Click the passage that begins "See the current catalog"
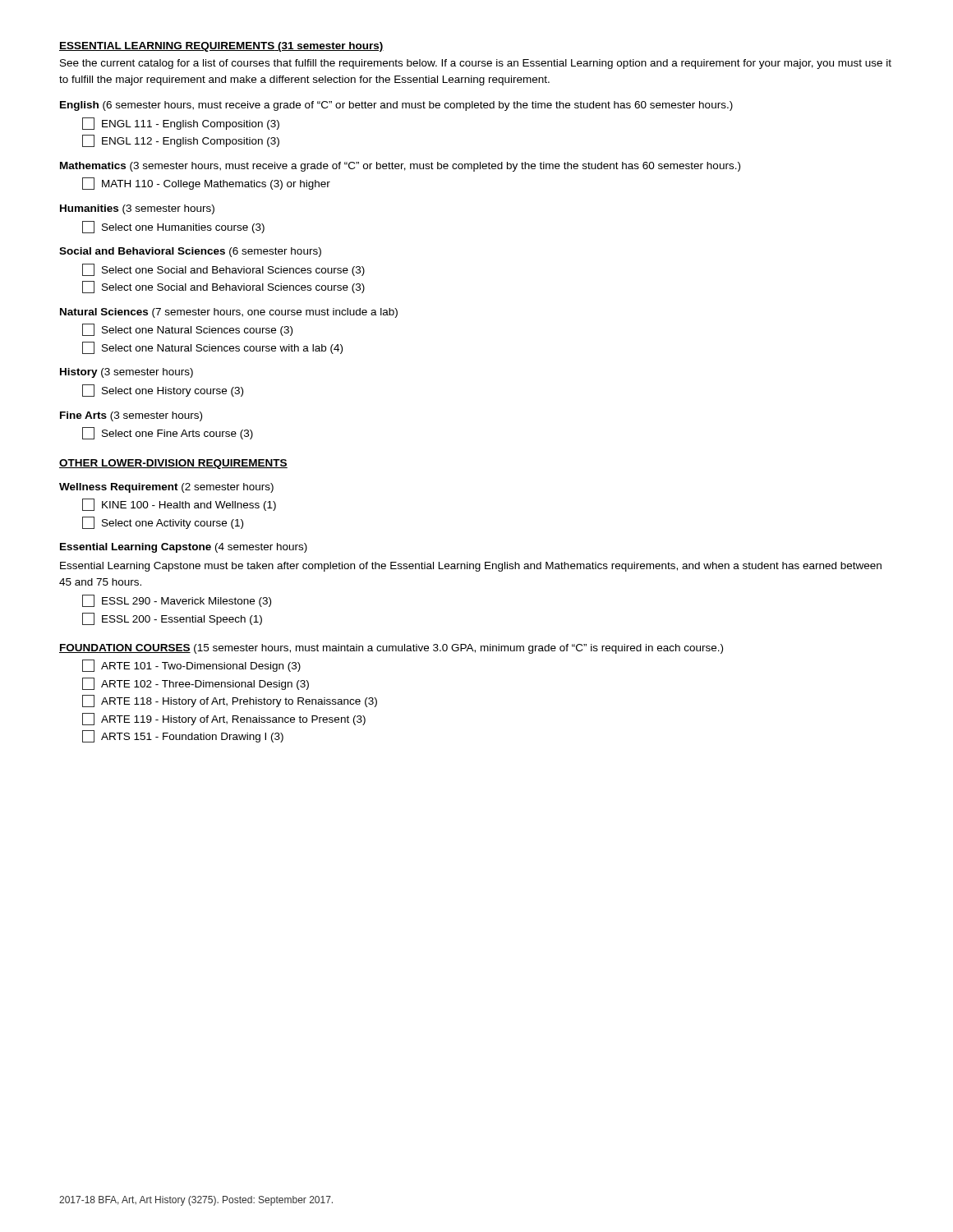The width and height of the screenshot is (953, 1232). [x=475, y=71]
